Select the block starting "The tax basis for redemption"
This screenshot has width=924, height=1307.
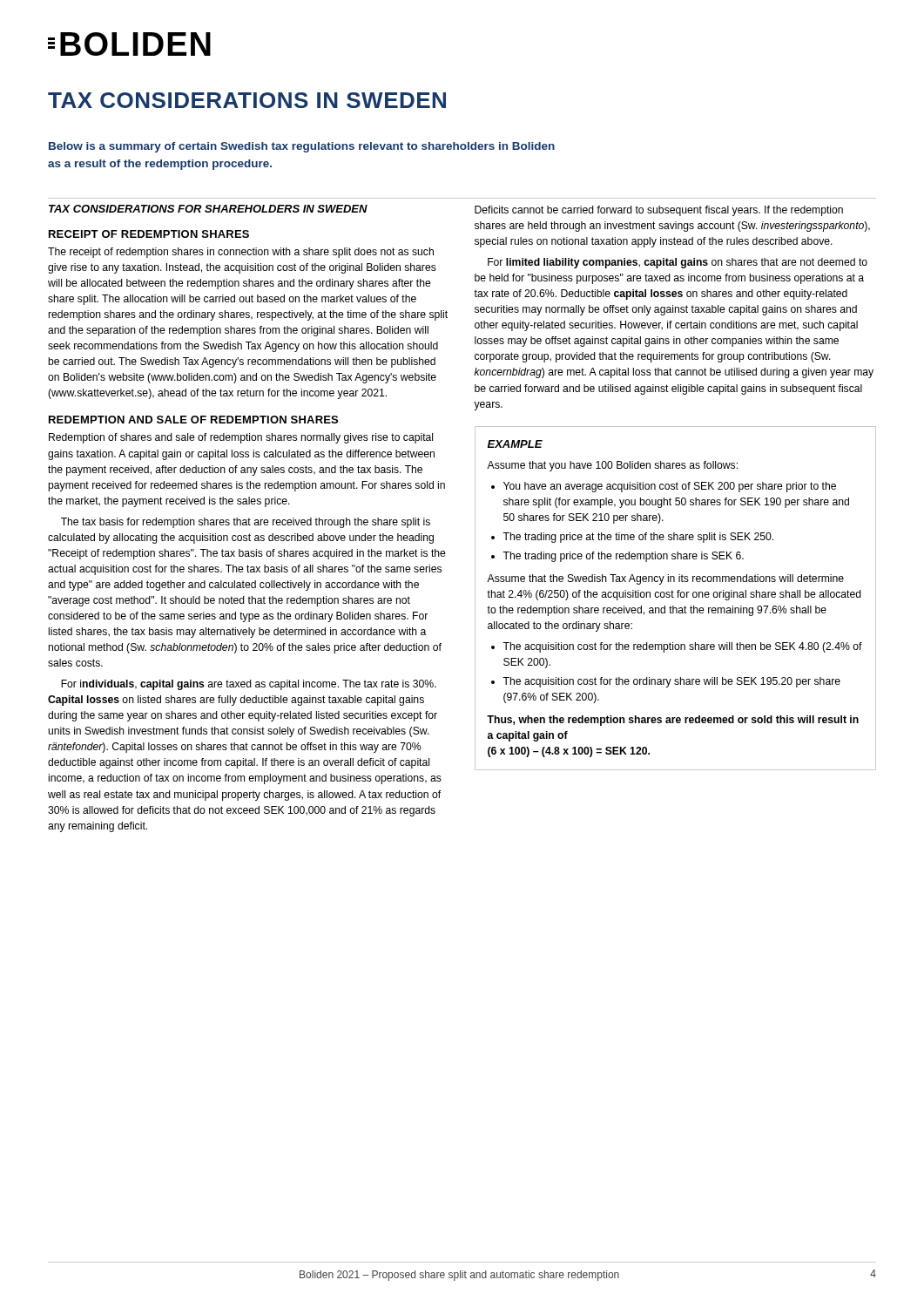[249, 592]
